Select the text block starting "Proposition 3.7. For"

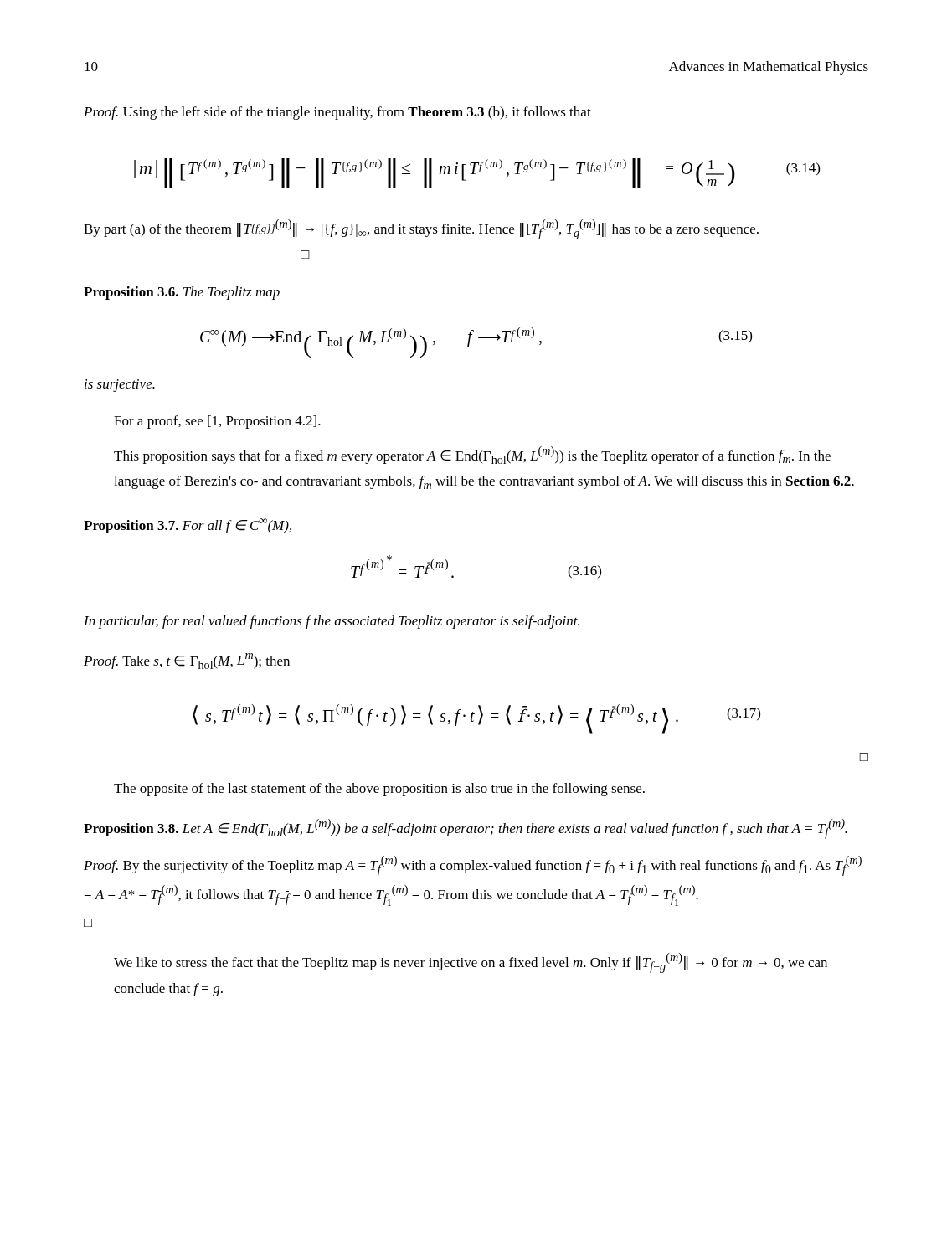pyautogui.click(x=188, y=523)
